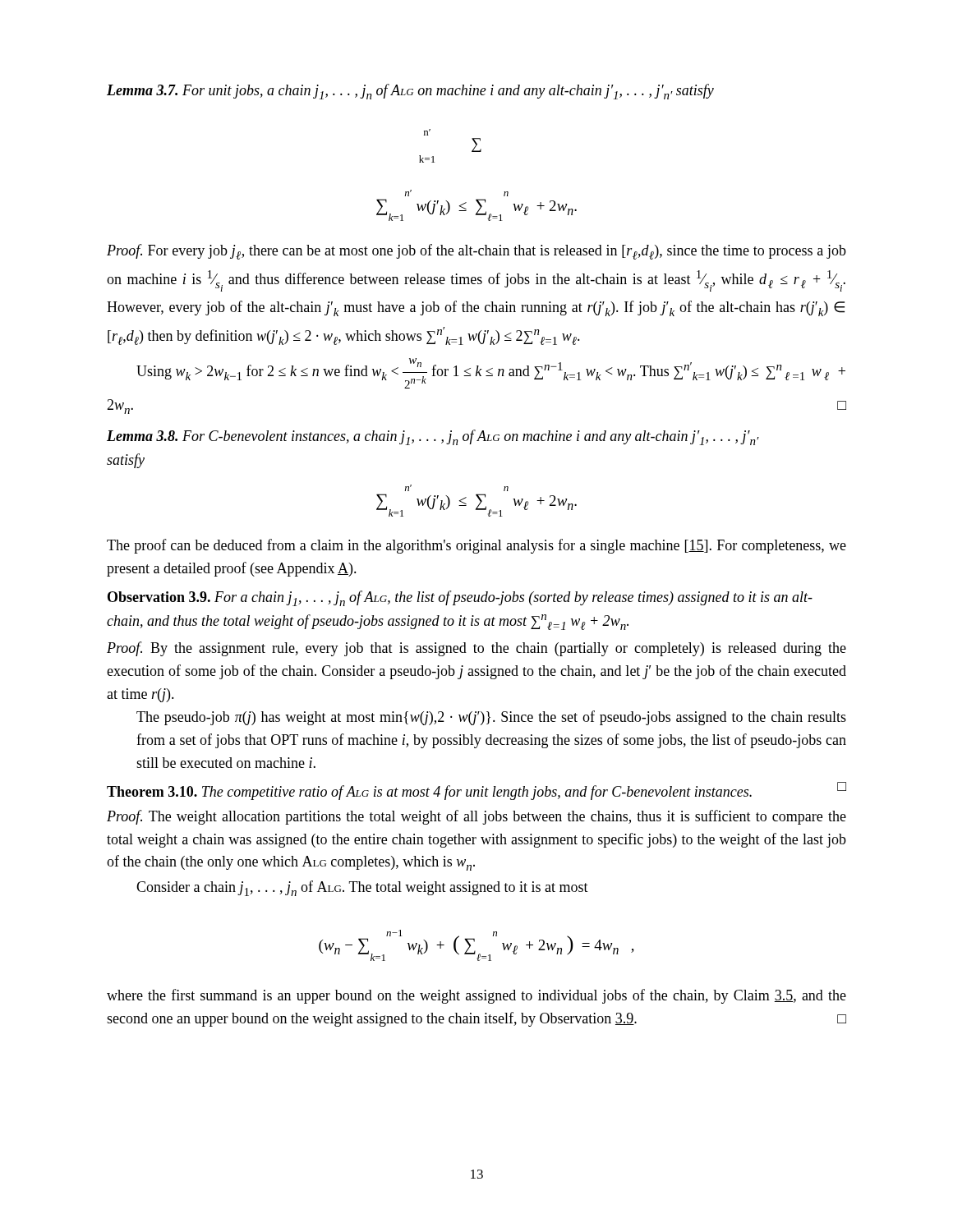Point to the block starting "Lemma 3.7. For unit jobs, a chain"
The height and width of the screenshot is (1232, 953).
coord(410,92)
